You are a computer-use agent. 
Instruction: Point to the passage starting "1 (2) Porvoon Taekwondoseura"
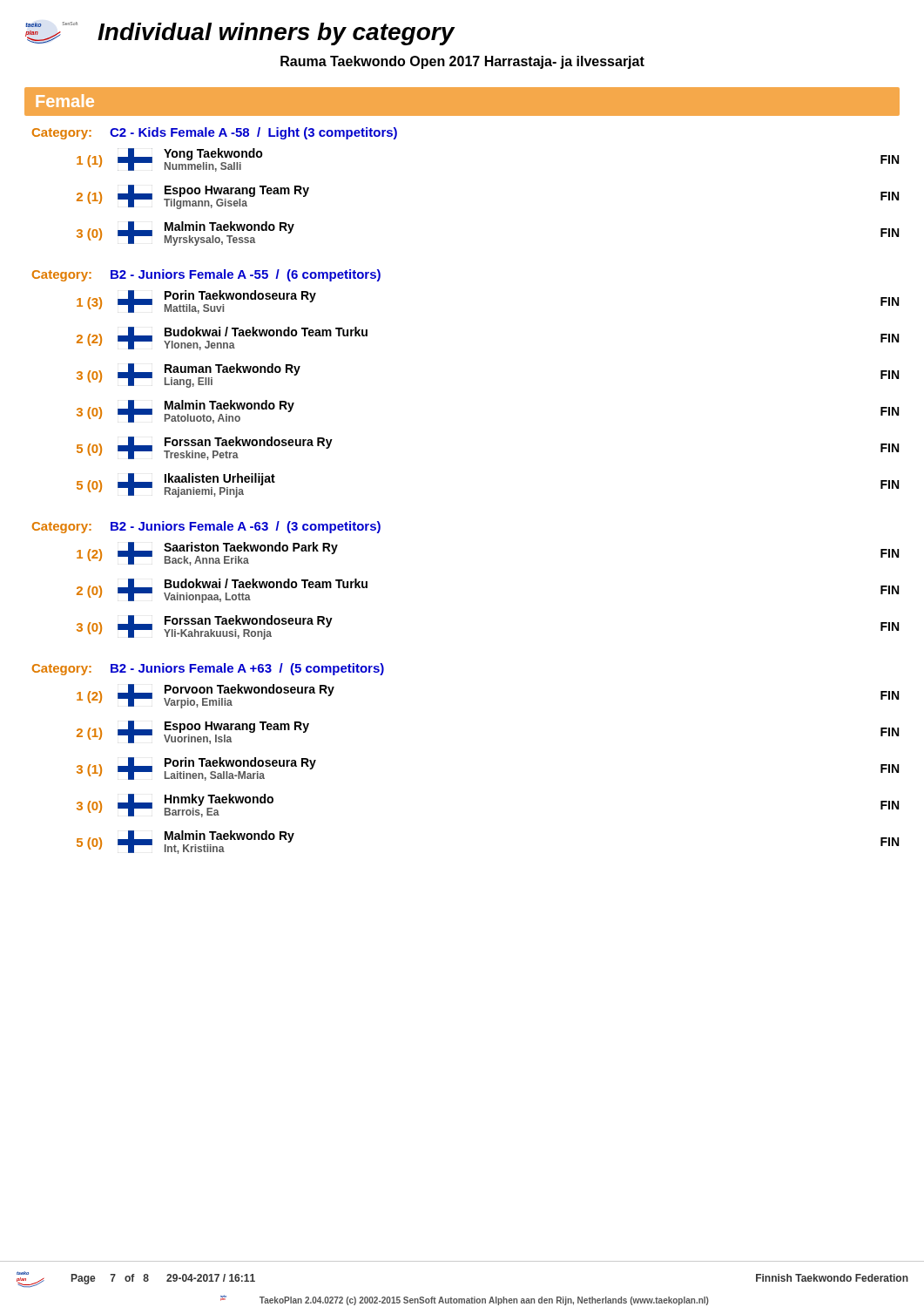(212, 693)
